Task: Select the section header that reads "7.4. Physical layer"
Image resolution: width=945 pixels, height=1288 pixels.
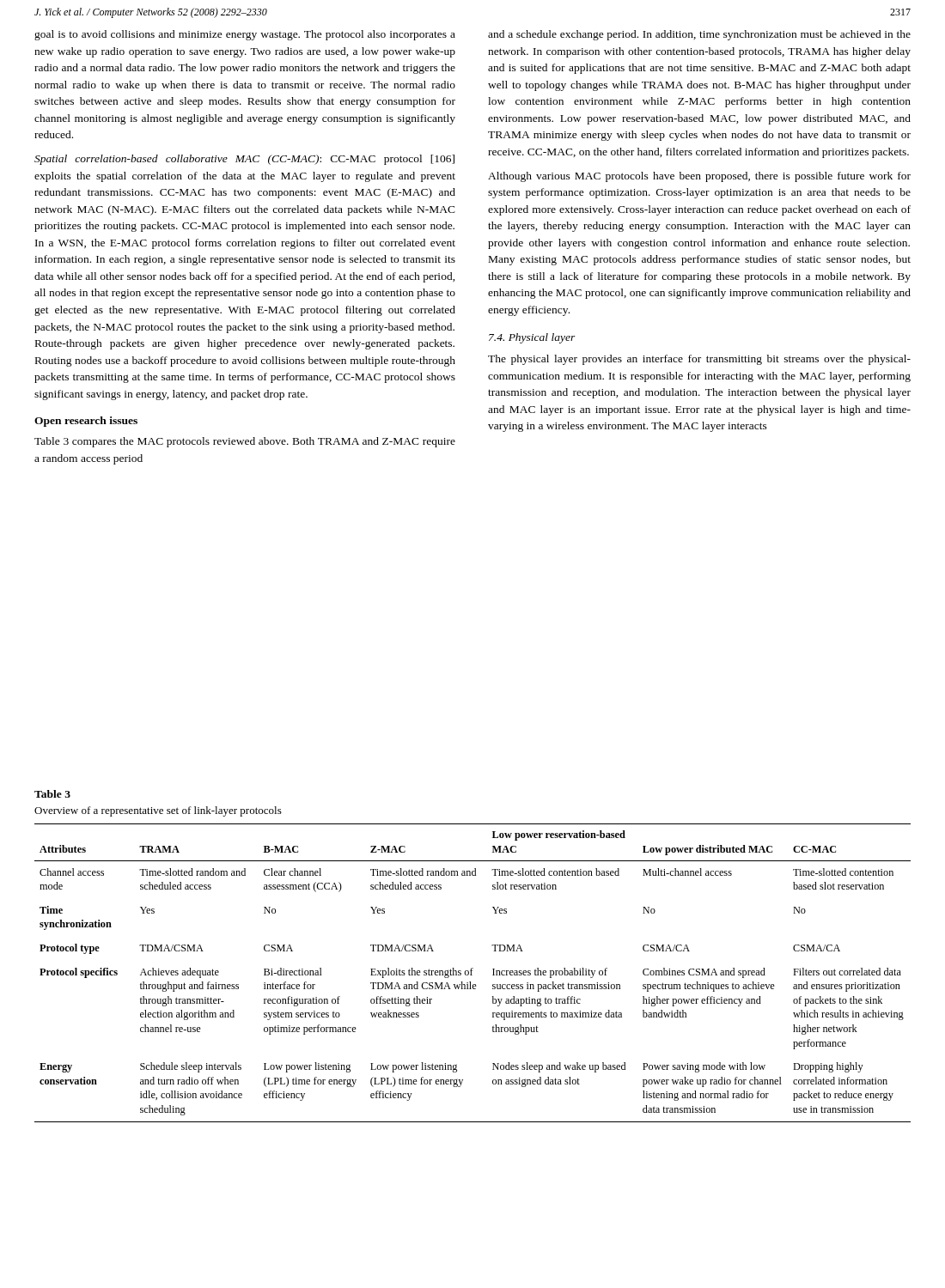Action: (x=532, y=338)
